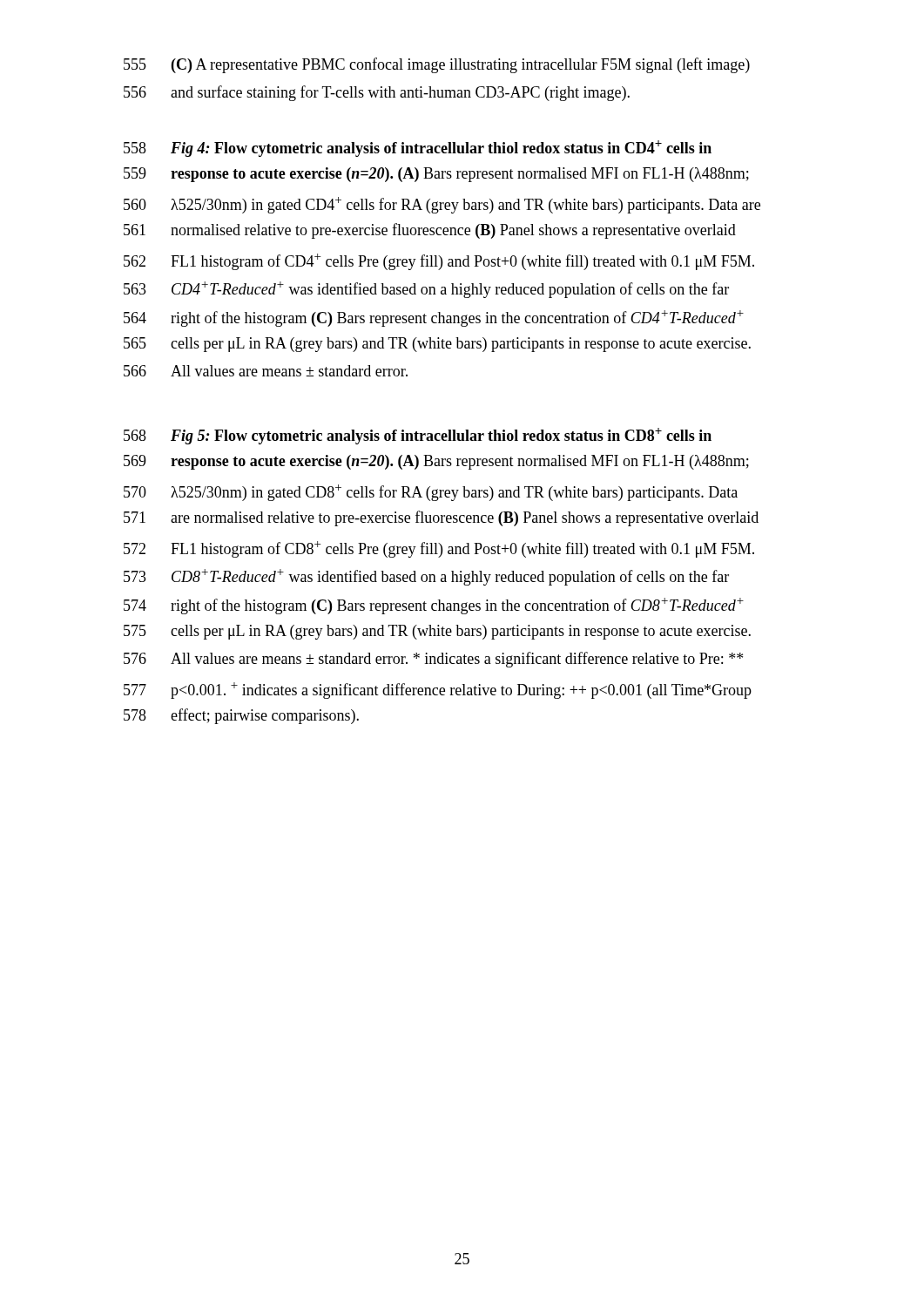Select the text block that reads "555 (C) A representative PBMC confocal"
The height and width of the screenshot is (1307, 924).
click(471, 66)
